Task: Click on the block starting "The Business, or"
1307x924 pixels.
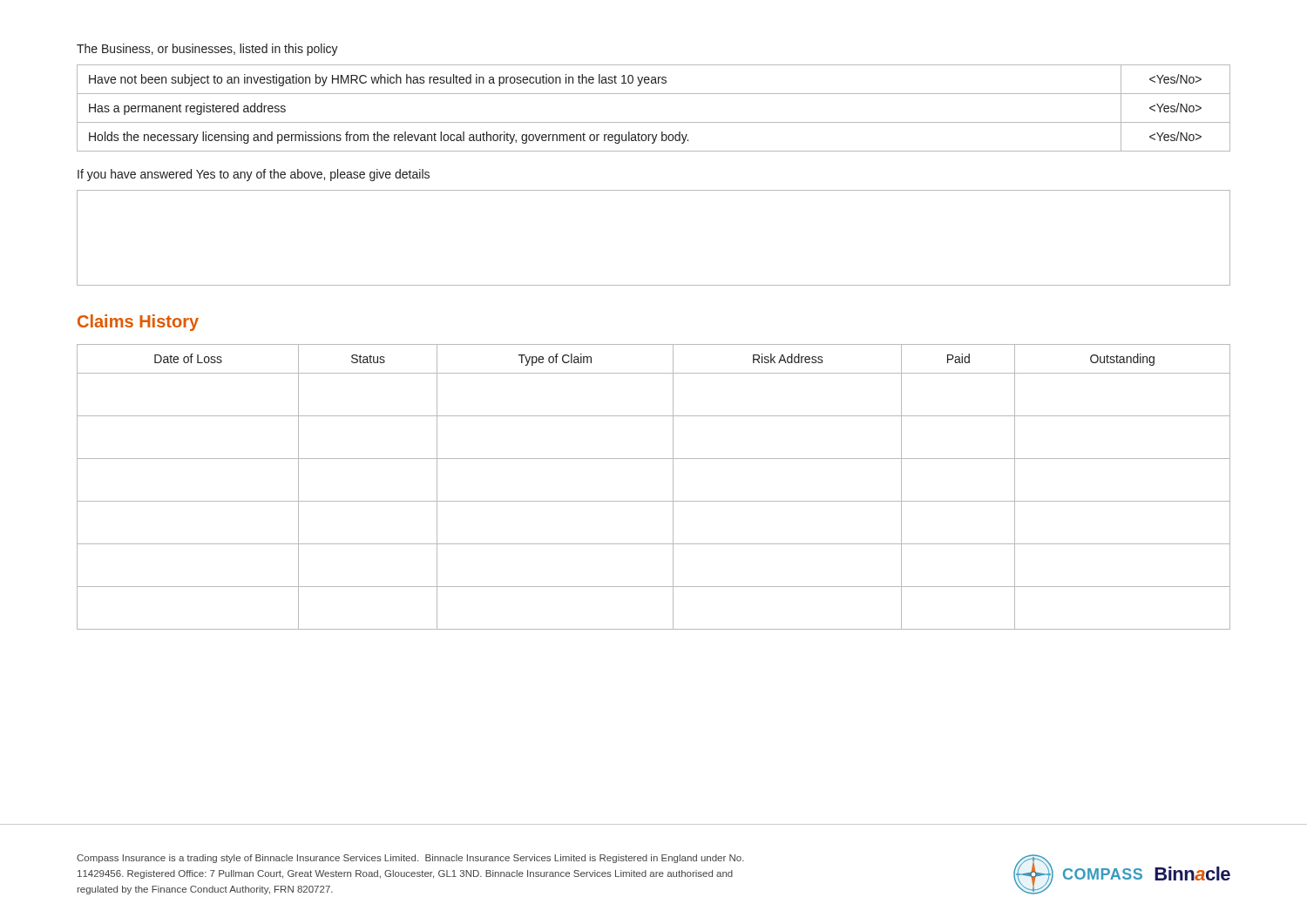Action: pyautogui.click(x=207, y=49)
